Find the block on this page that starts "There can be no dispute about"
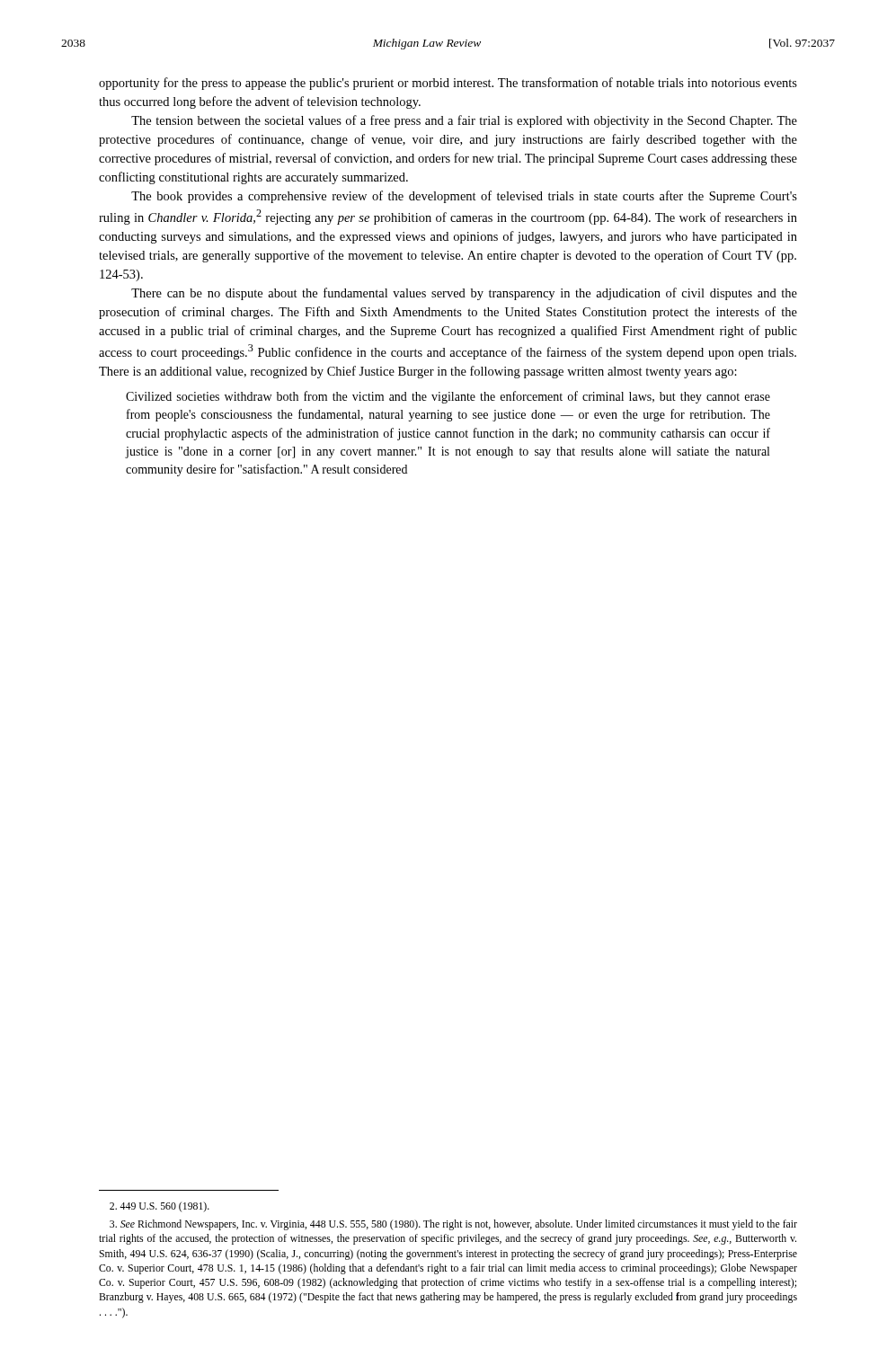This screenshot has width=896, height=1348. [448, 332]
